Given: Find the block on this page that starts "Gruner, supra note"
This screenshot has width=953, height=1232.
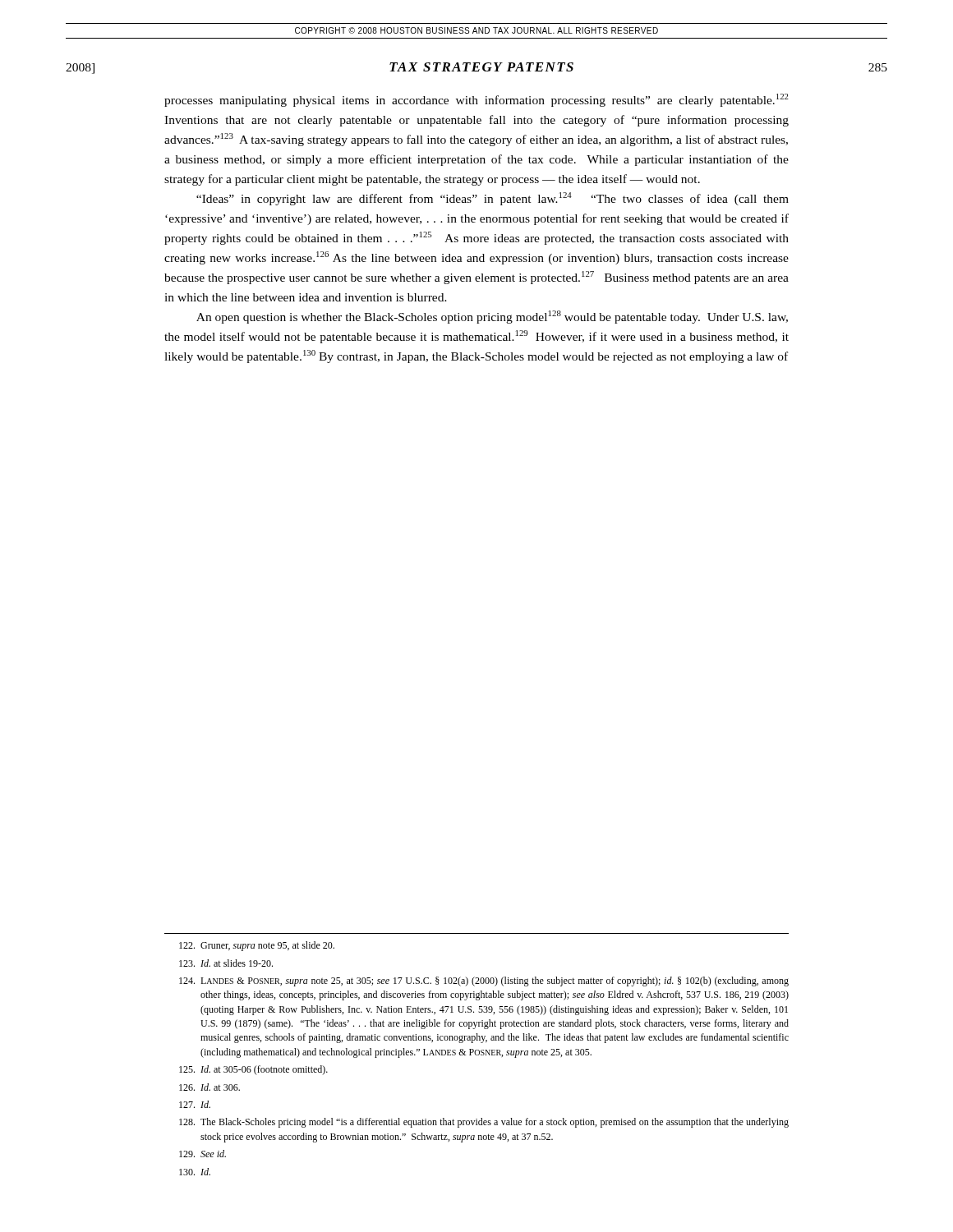Looking at the screenshot, I should click(257, 946).
